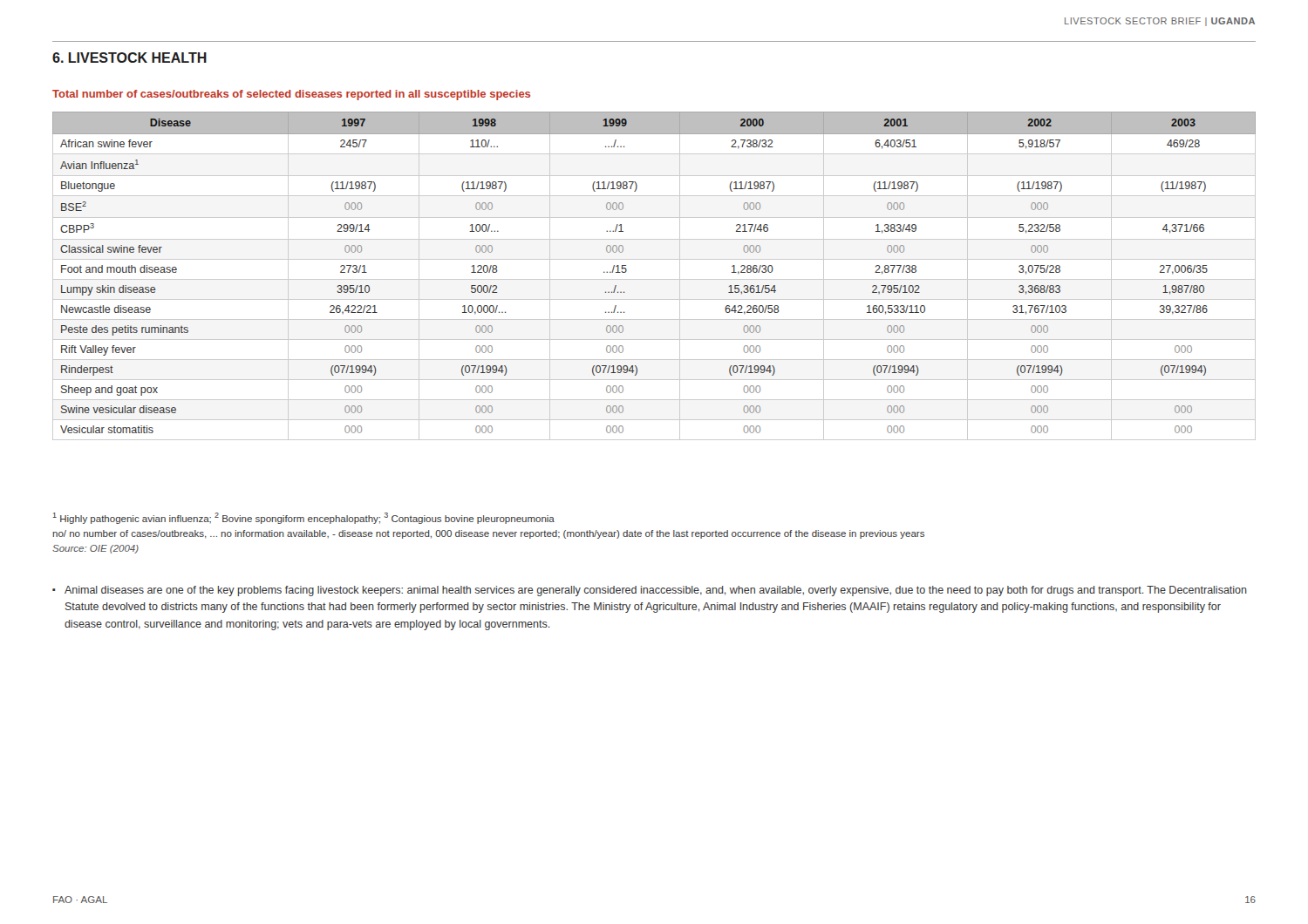This screenshot has height=924, width=1308.
Task: Click on the footnote that says "no/ no number of cases/outbreaks, ... no information"
Action: pyautogui.click(x=489, y=533)
